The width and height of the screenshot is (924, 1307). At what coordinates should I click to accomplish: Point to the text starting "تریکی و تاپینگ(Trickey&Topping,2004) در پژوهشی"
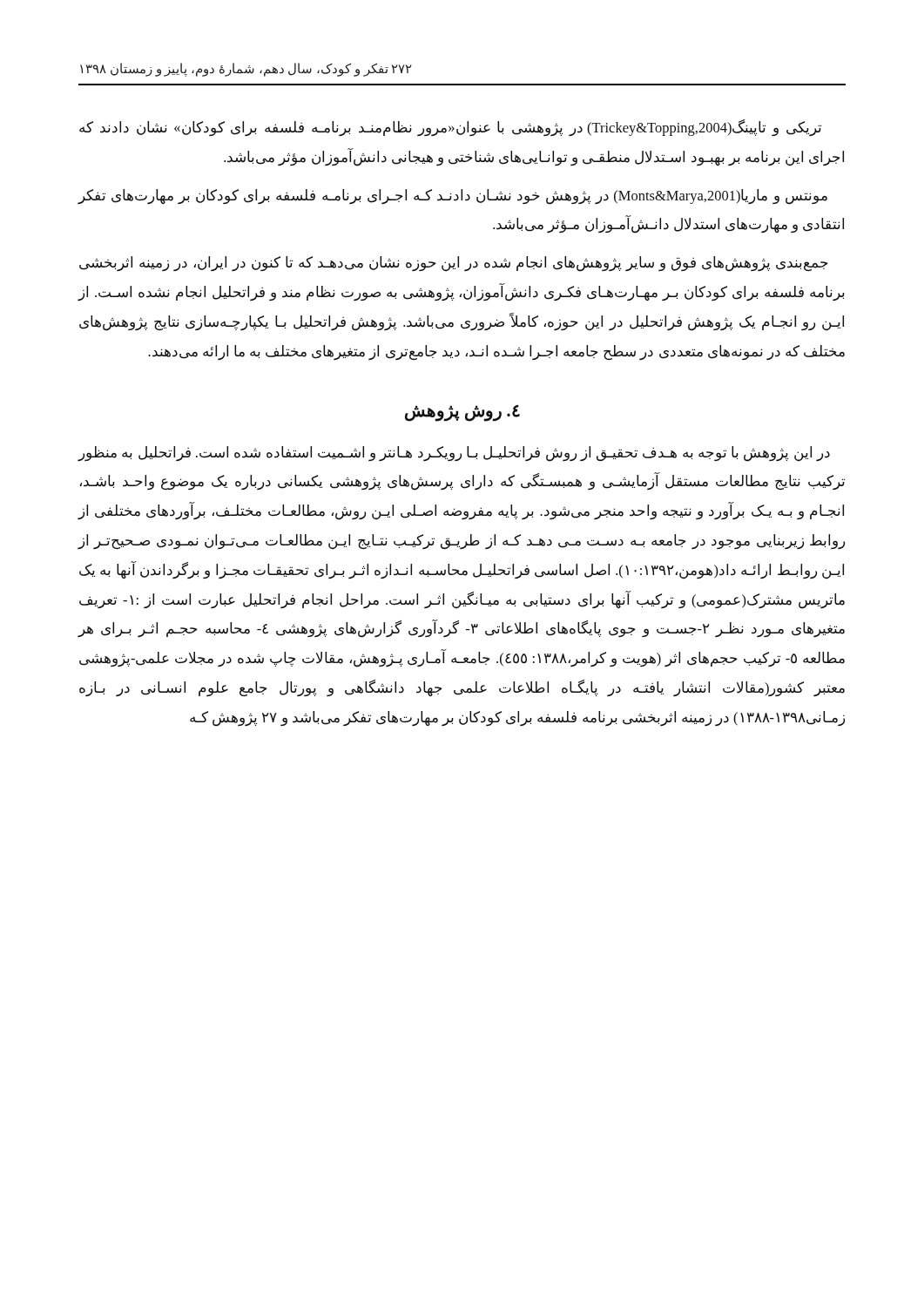(462, 142)
